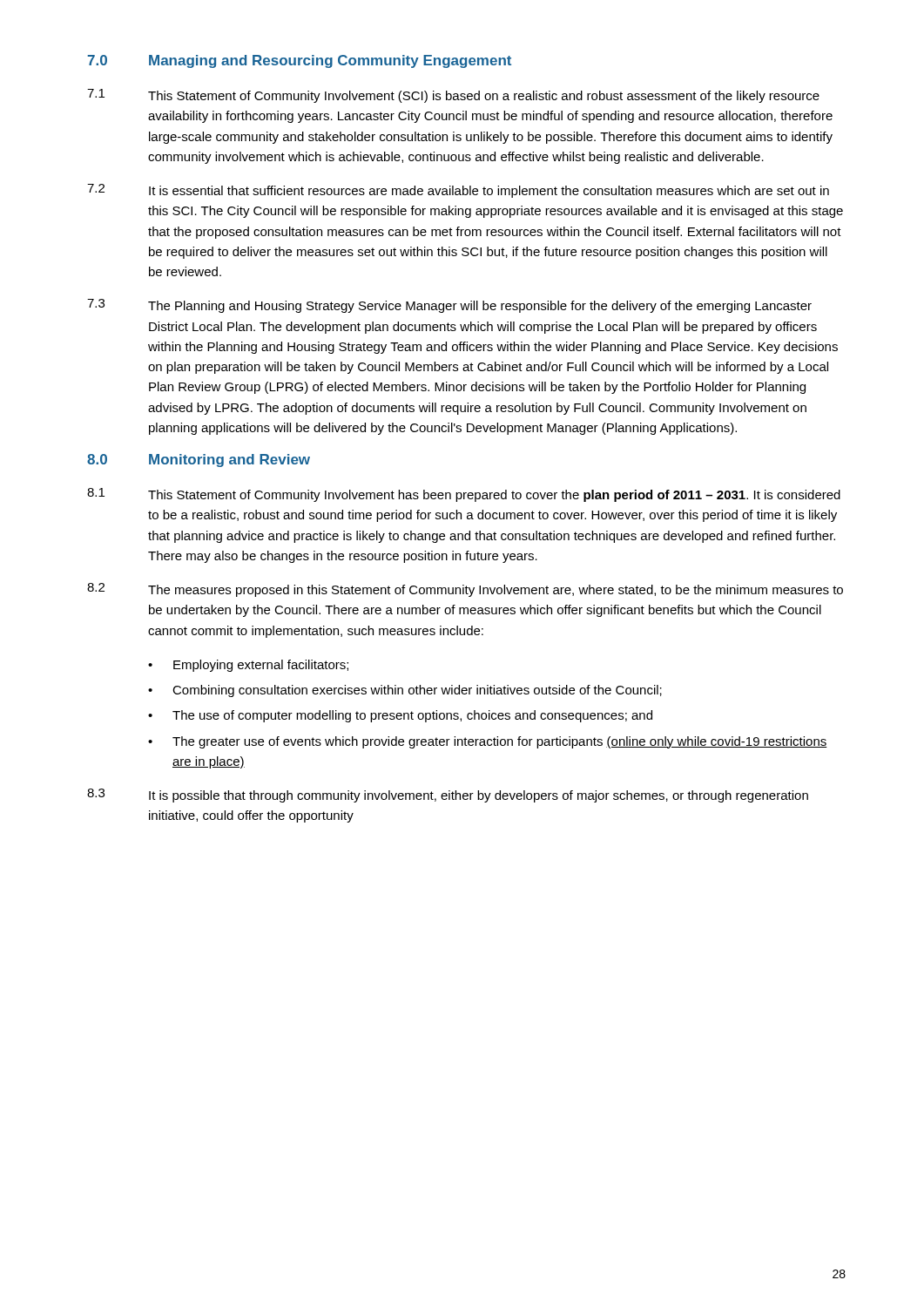Locate the section header that says "8.0 Monitoring and Review"
924x1307 pixels.
coord(199,460)
